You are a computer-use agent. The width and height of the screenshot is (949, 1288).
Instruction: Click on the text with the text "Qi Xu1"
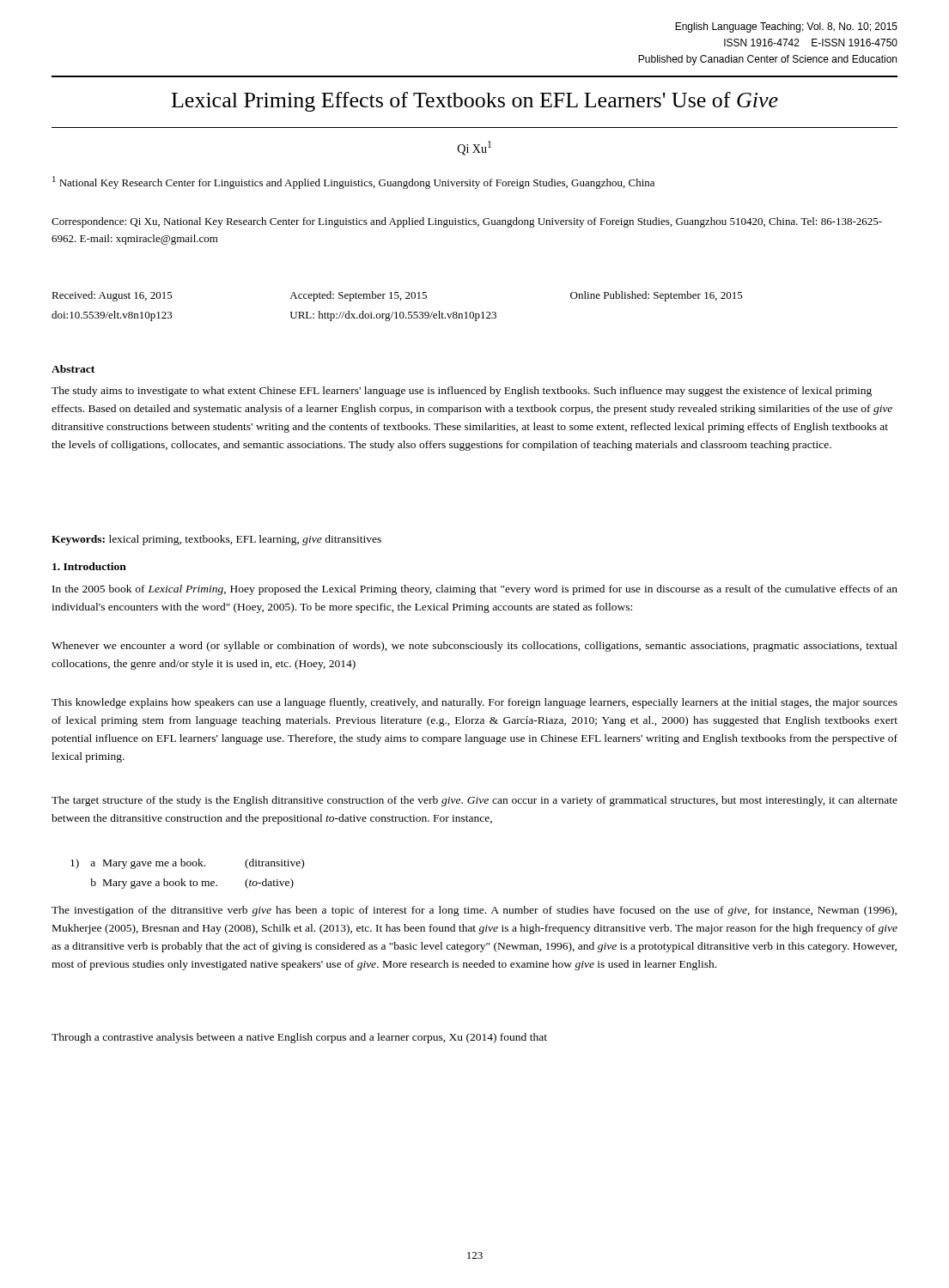coord(474,147)
